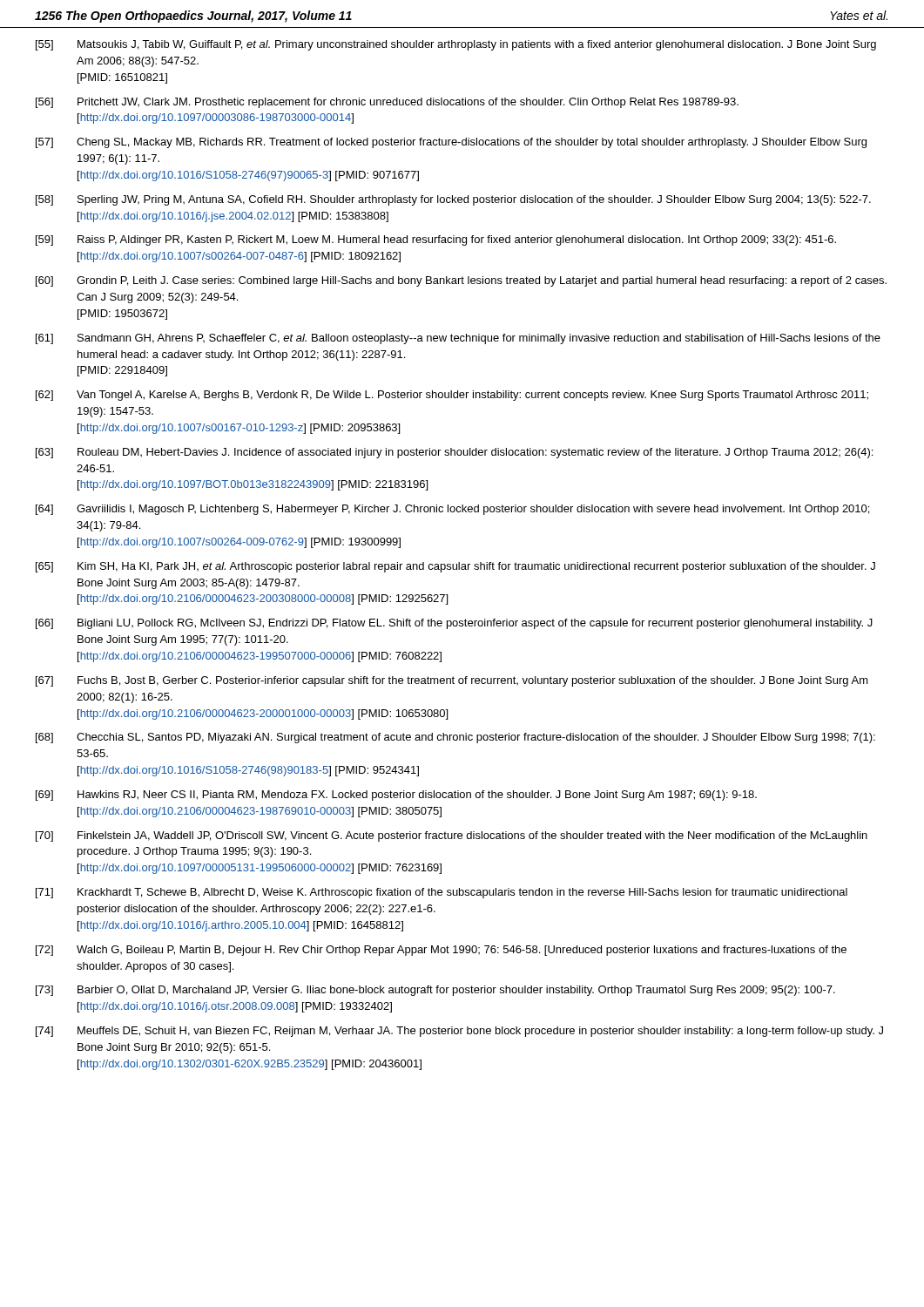Select the text starting "[62] Van Tongel A, Karelse A, Berghs B,"

click(x=452, y=396)
